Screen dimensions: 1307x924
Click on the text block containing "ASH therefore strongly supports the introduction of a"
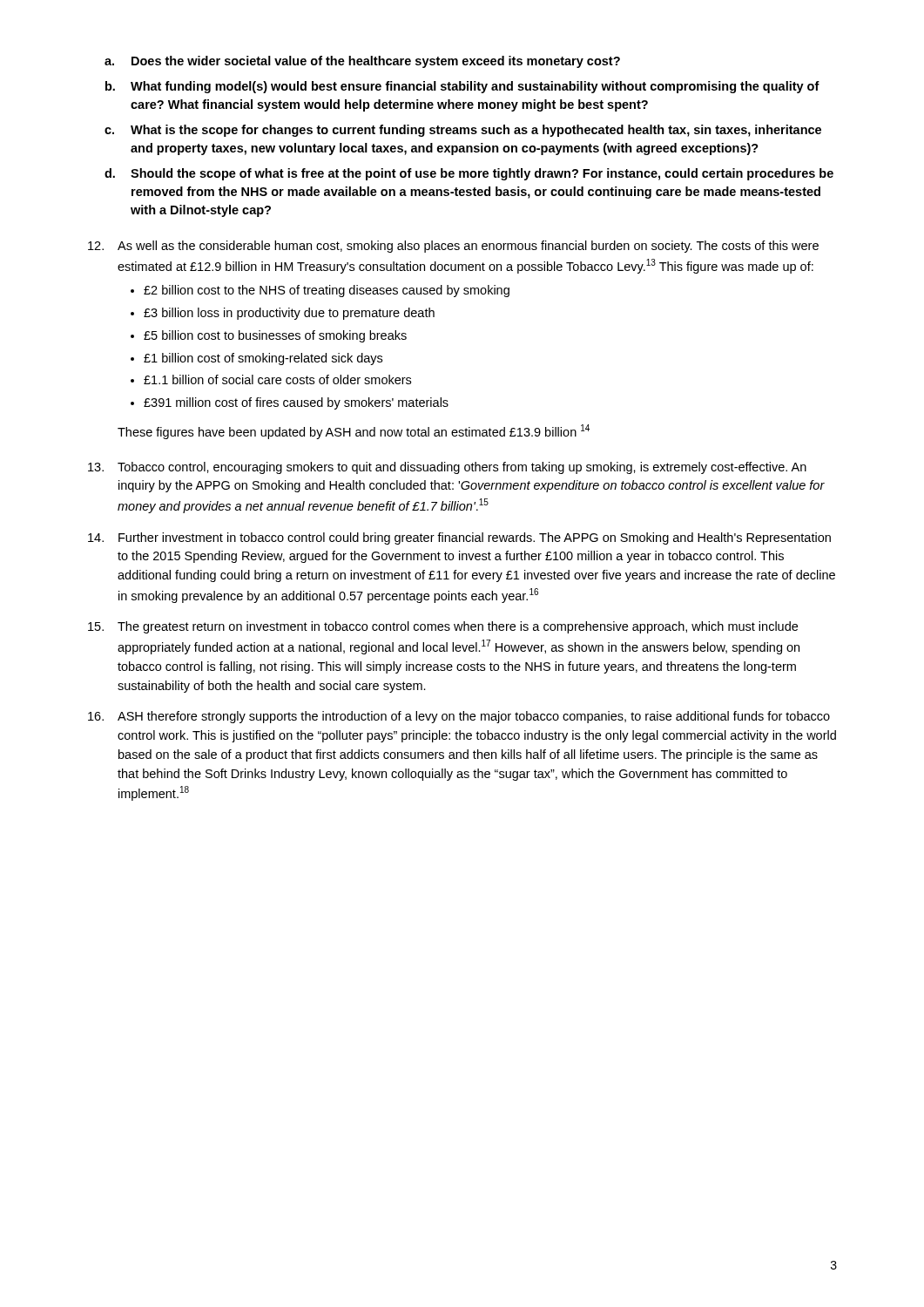tap(462, 756)
